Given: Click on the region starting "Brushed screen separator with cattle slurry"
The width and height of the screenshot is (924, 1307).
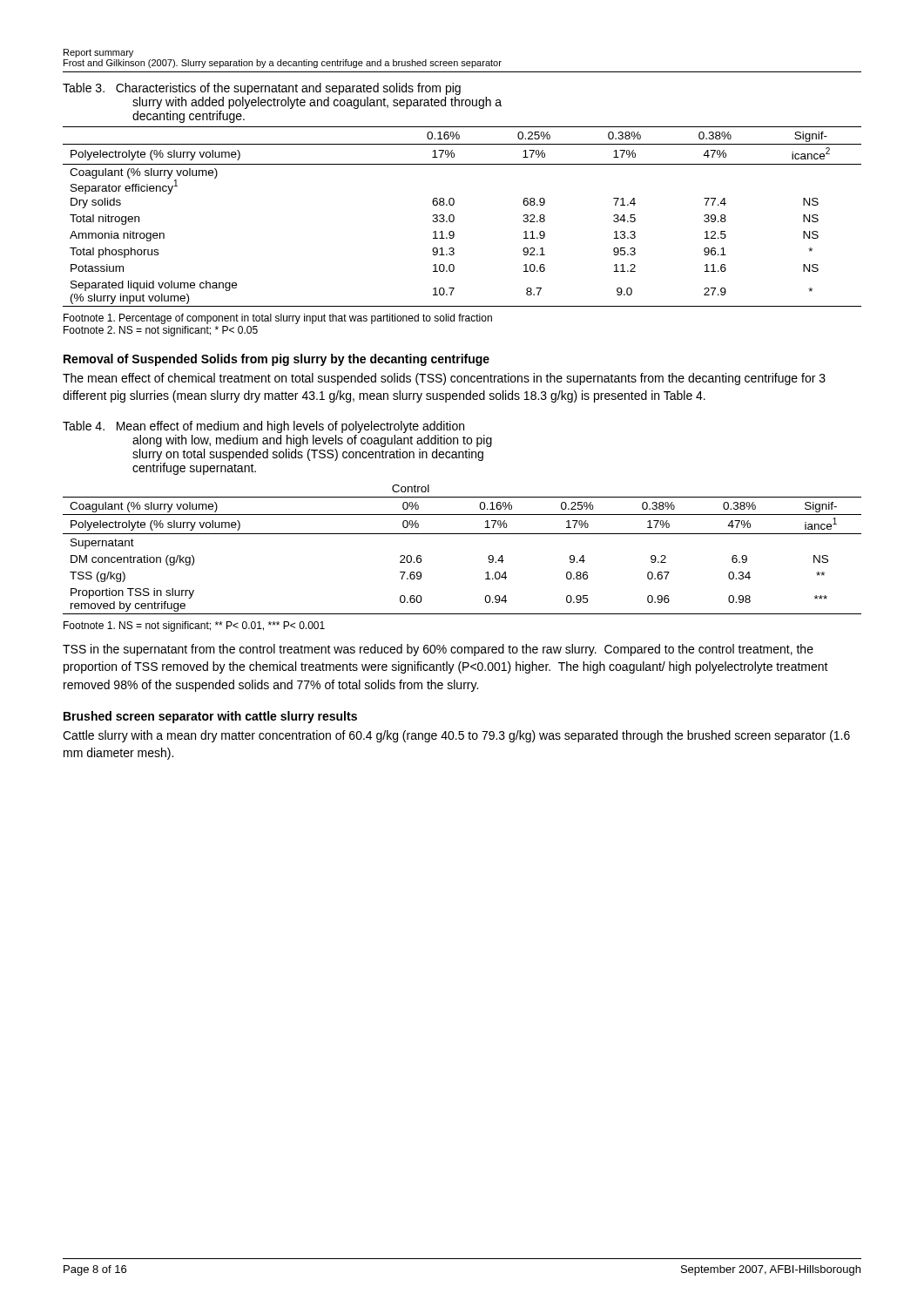Looking at the screenshot, I should [x=210, y=716].
